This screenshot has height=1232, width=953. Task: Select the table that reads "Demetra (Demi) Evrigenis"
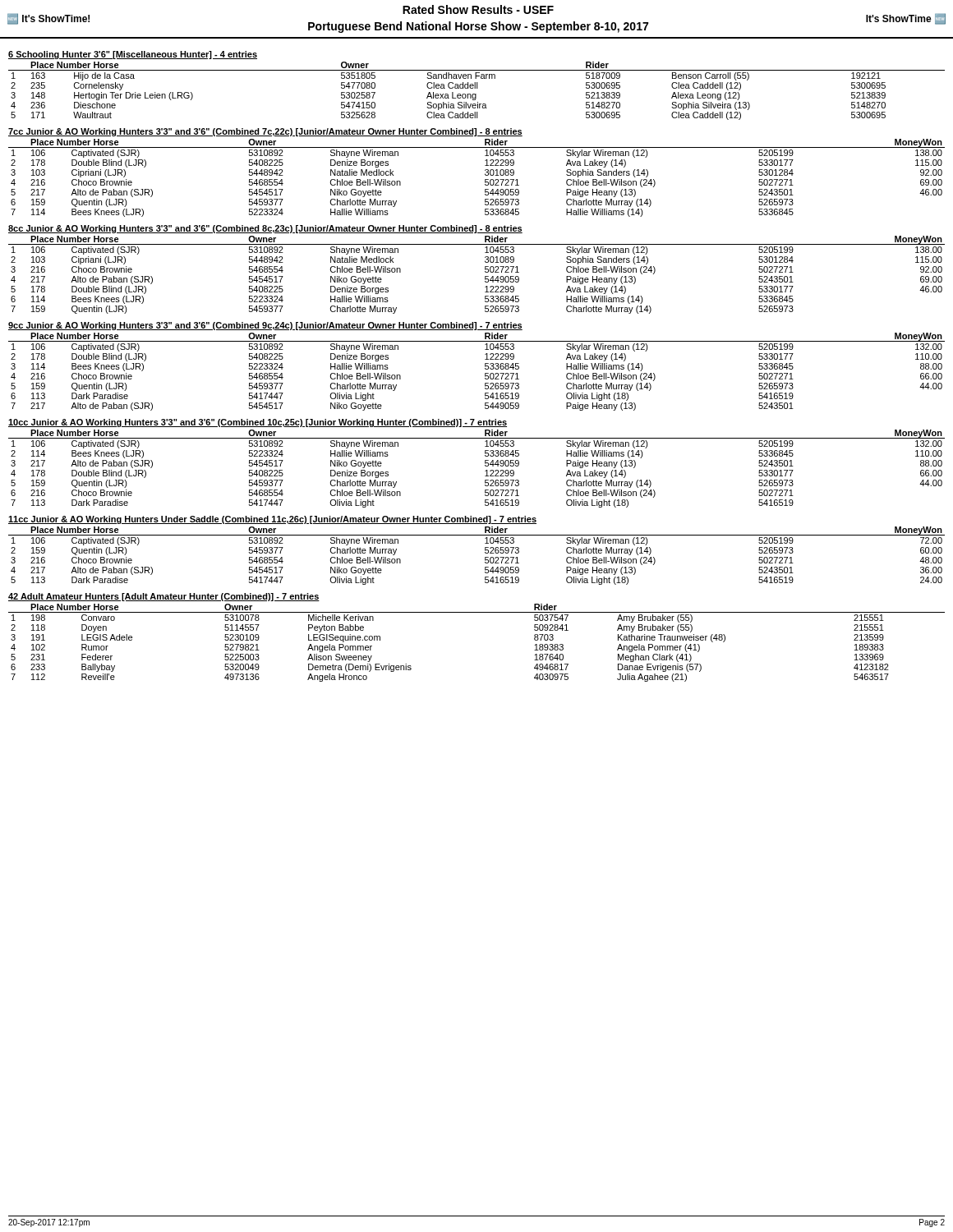pos(476,642)
